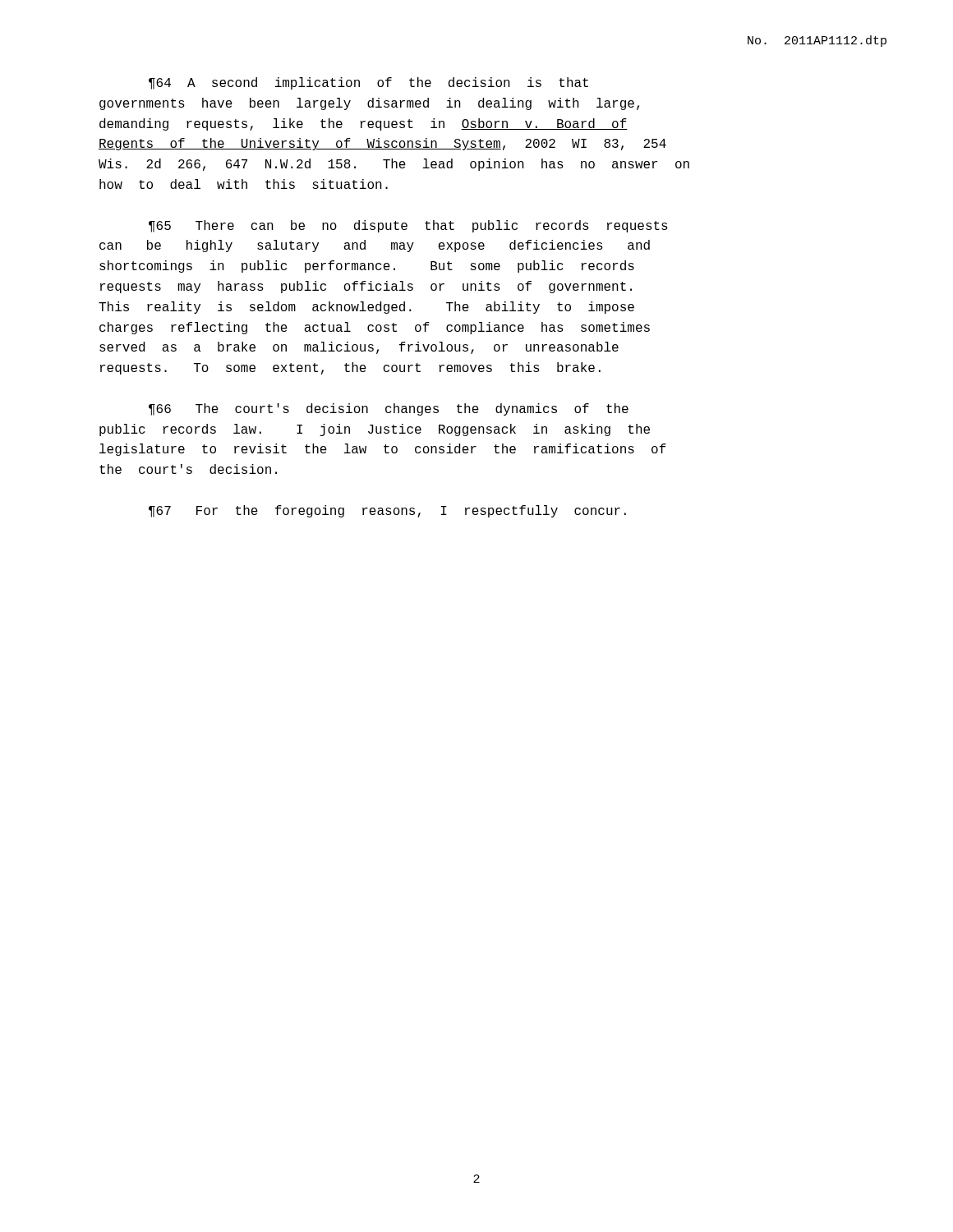Find the text block that reads "¶65 There can be no dispute"
Viewport: 953px width, 1232px height.
coord(384,298)
